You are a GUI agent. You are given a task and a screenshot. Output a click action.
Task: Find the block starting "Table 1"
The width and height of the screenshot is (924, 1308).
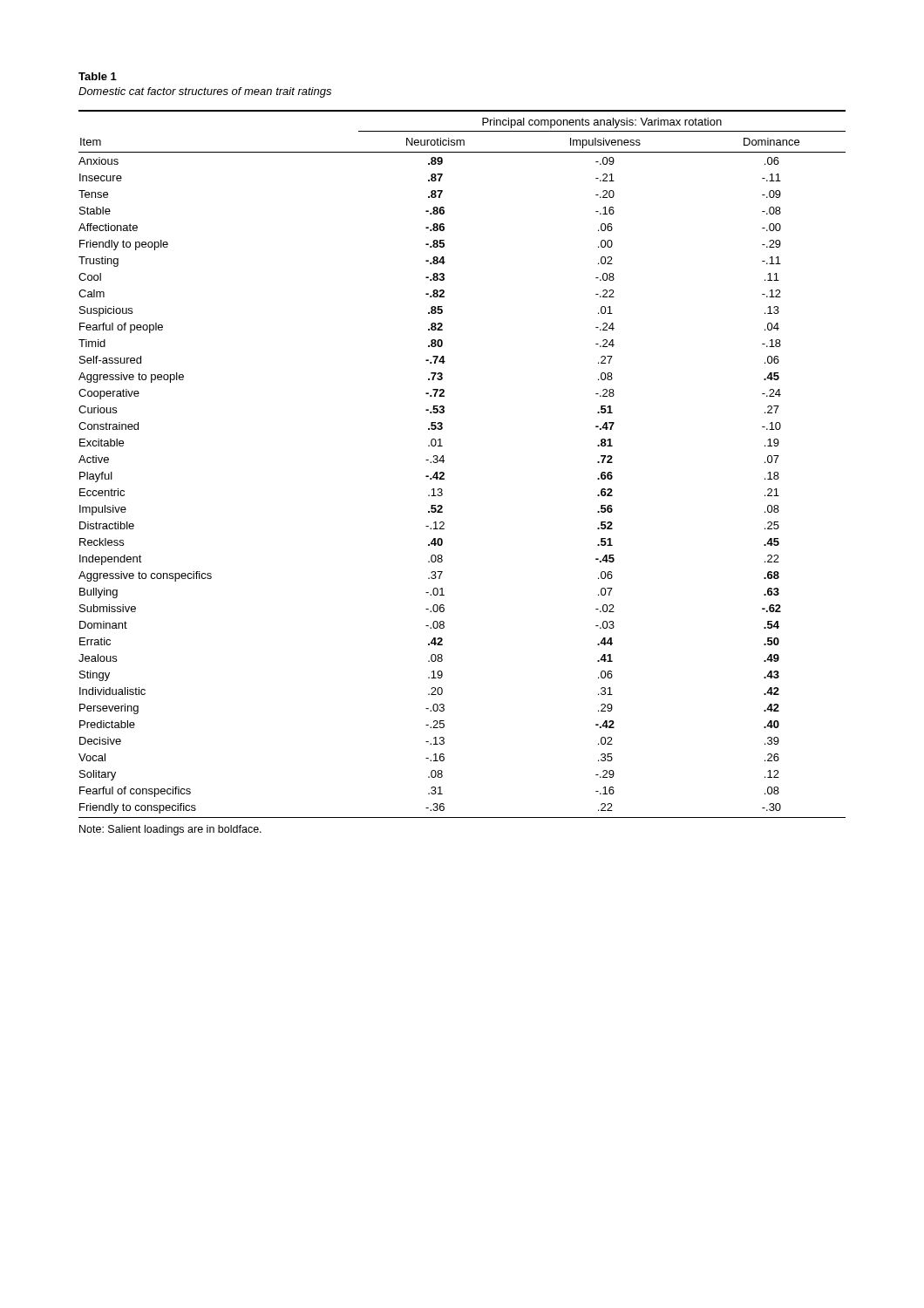(98, 76)
